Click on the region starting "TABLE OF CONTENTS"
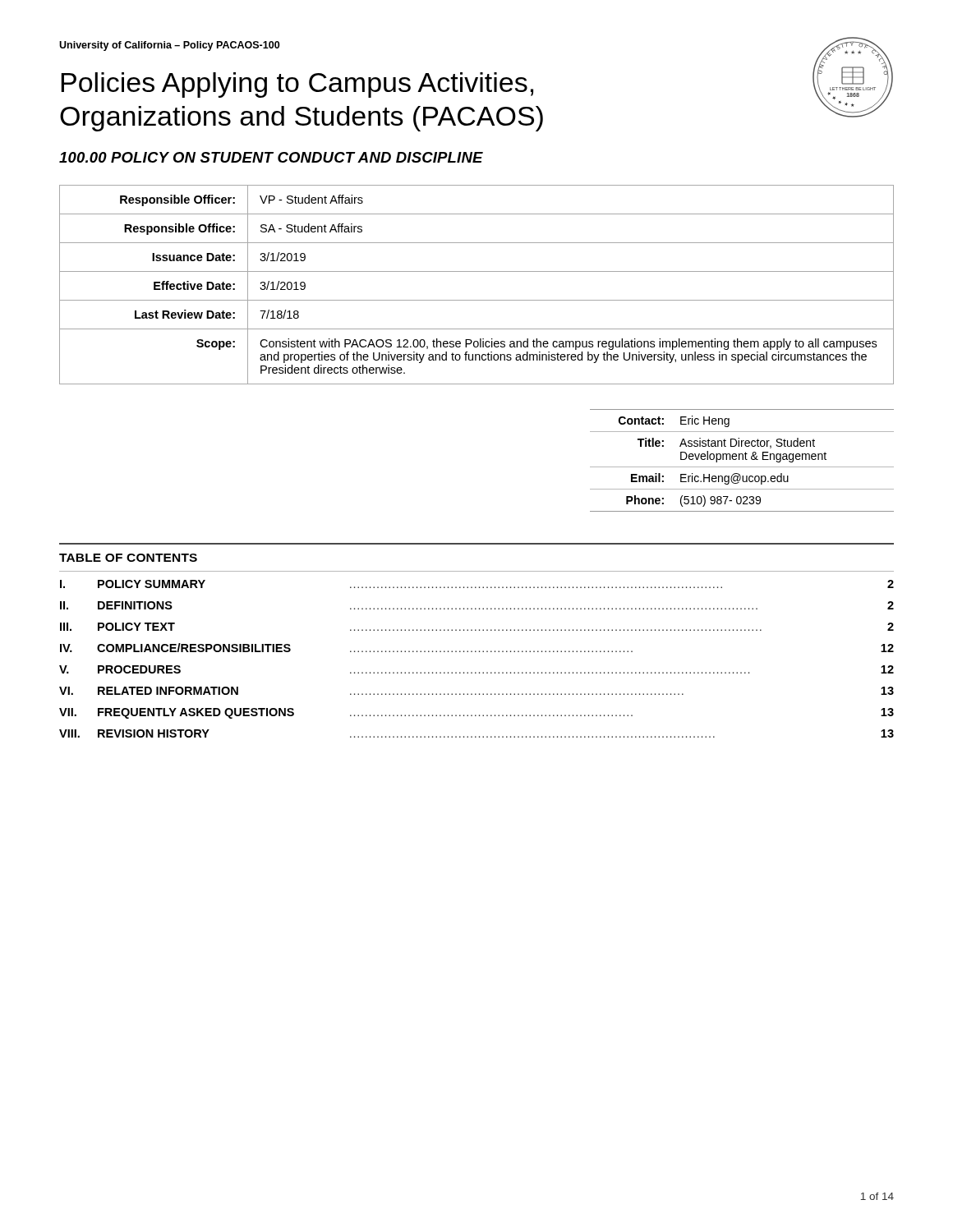 (x=128, y=557)
